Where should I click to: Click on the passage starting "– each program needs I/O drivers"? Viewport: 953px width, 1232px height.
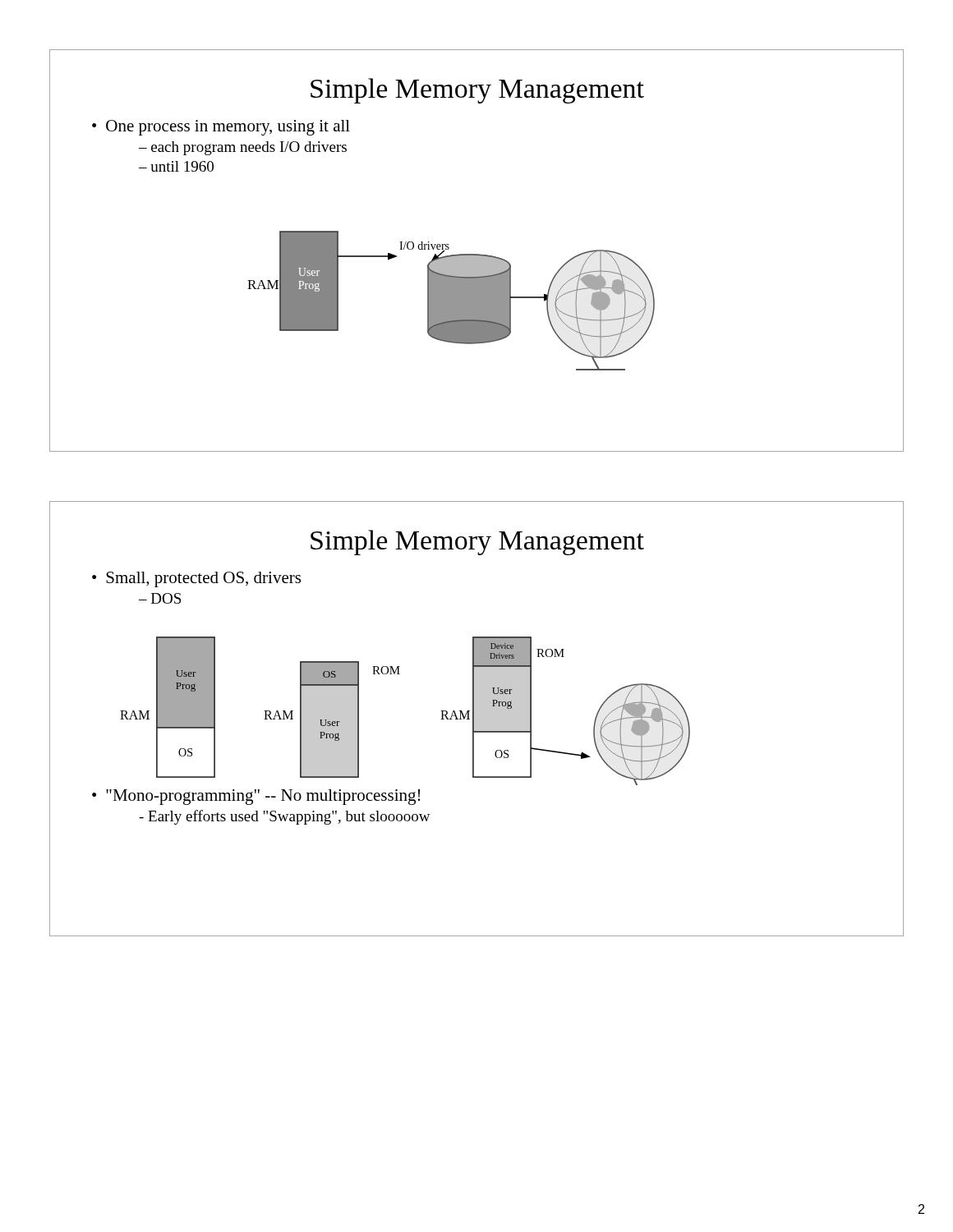coord(243,147)
